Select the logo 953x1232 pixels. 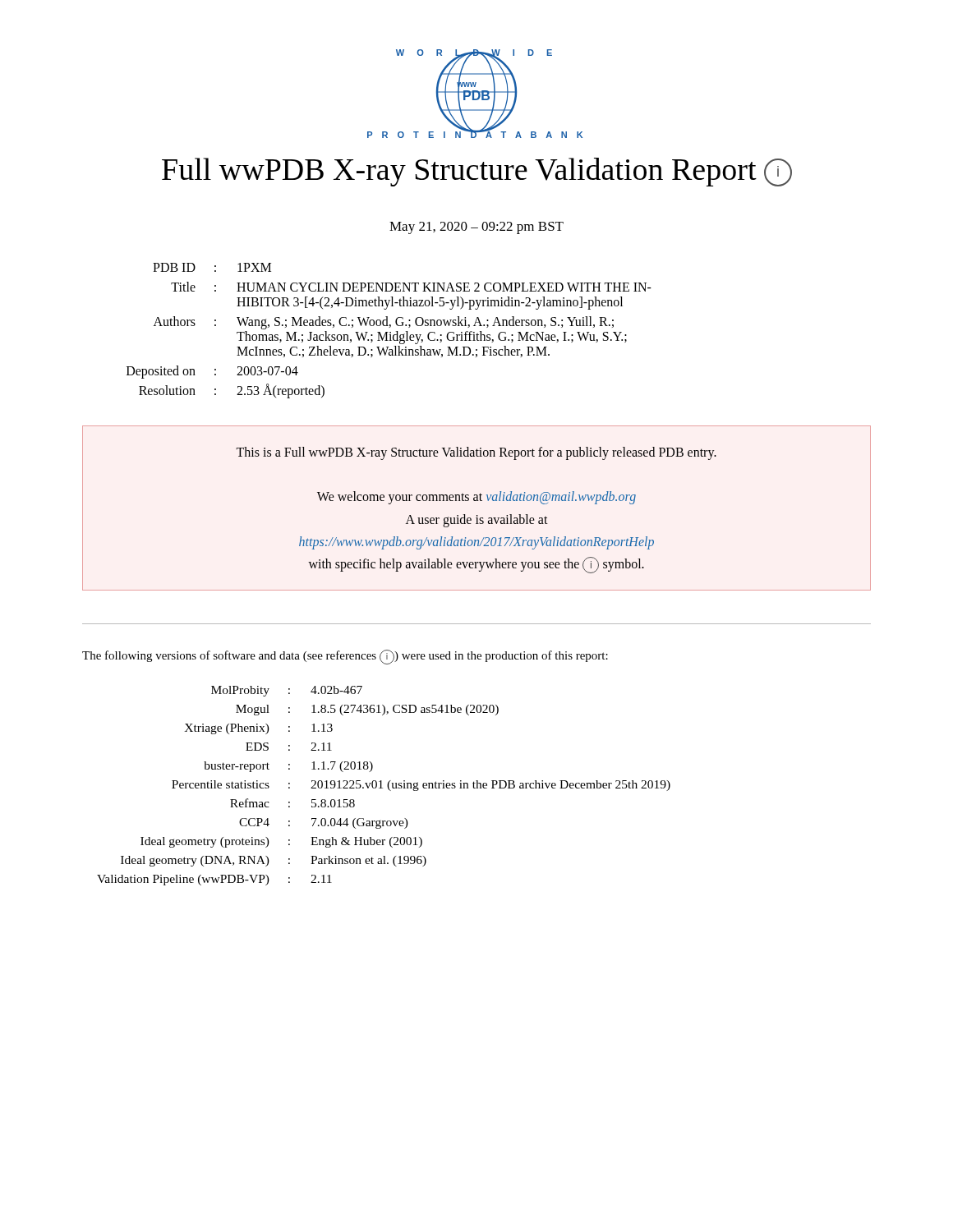tap(476, 96)
